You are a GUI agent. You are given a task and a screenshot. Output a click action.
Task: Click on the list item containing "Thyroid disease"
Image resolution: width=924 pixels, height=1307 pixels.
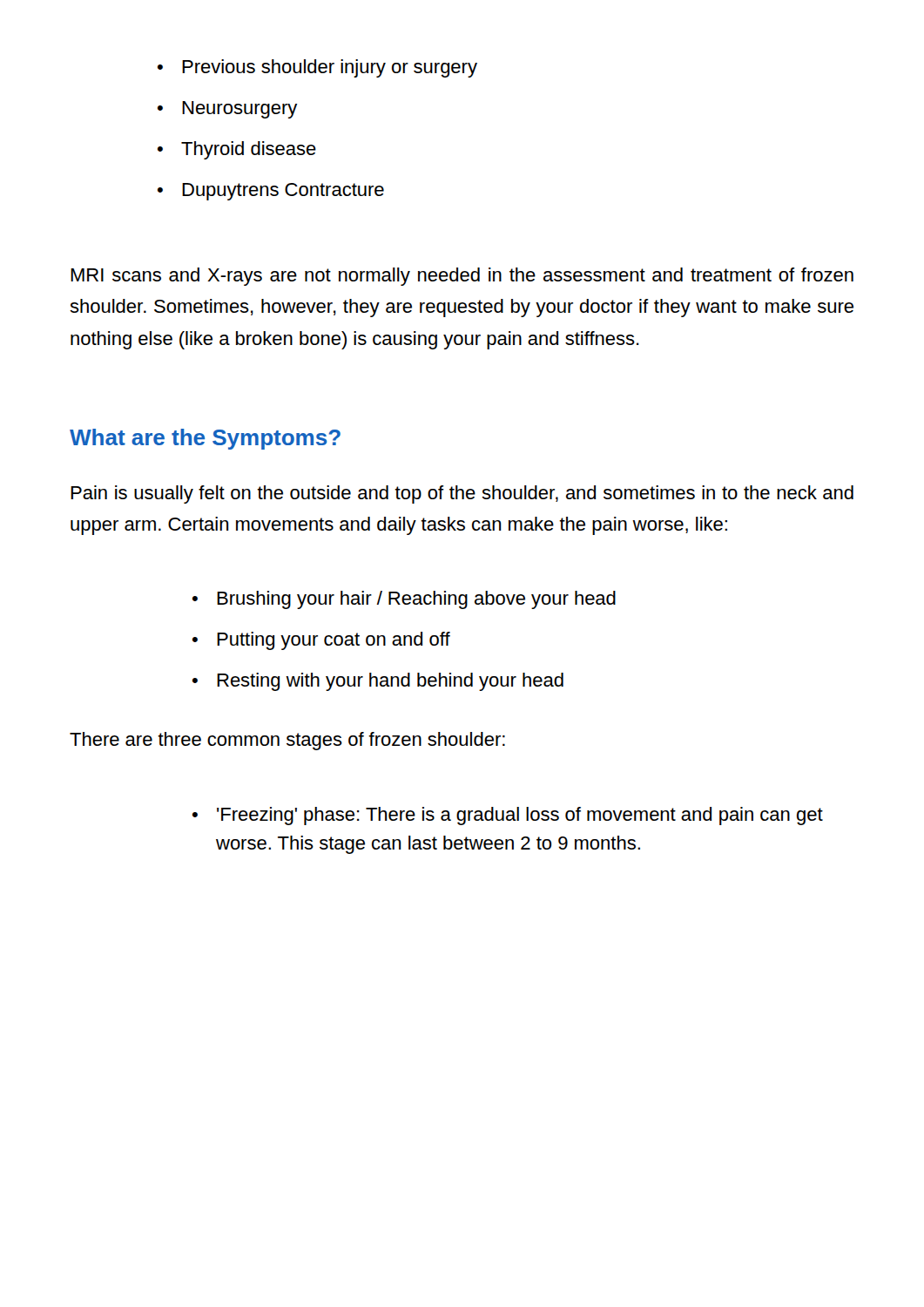[237, 150]
